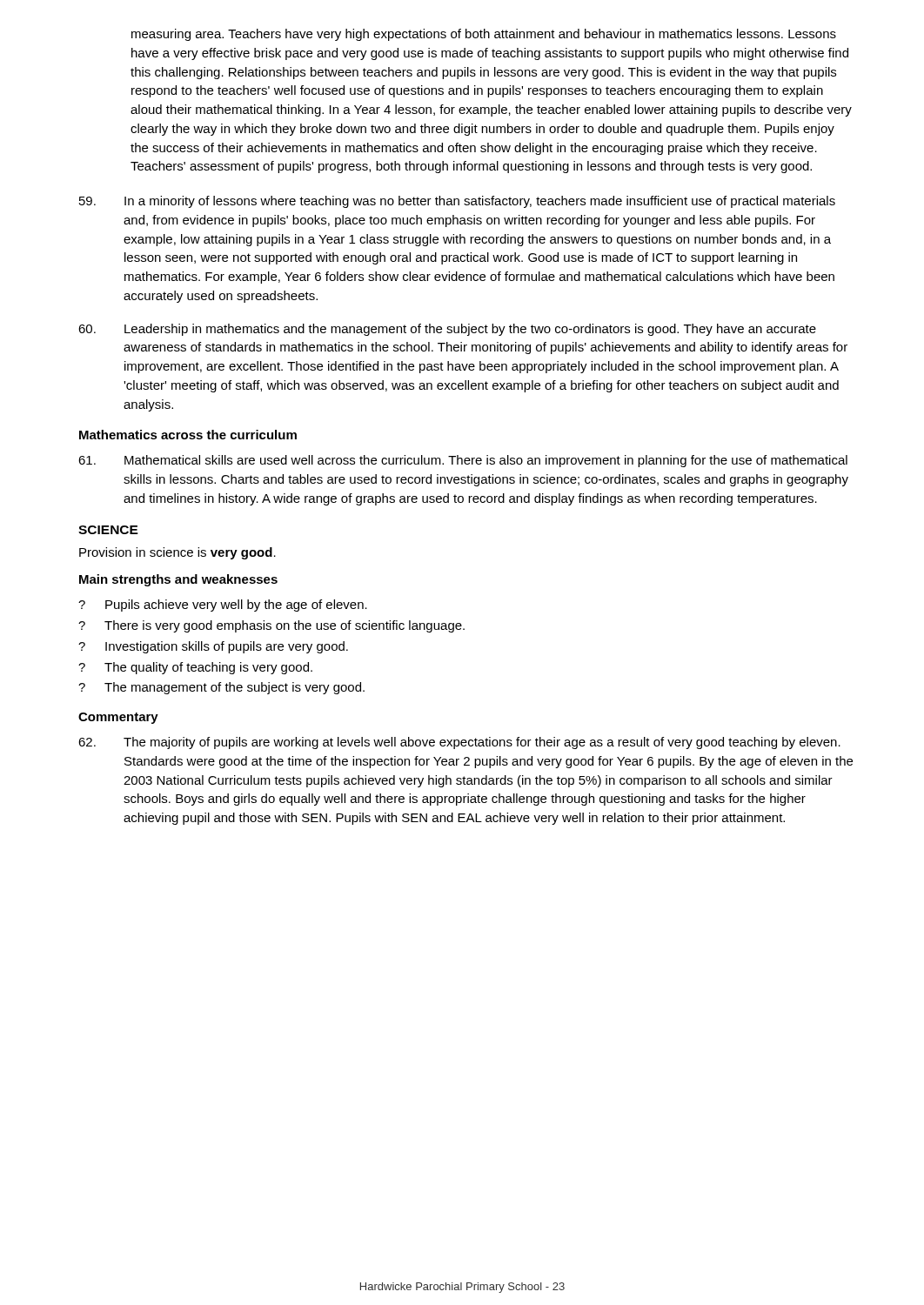
Task: Point to the region starting "? Pupils achieve very well by the age"
Action: 223,605
